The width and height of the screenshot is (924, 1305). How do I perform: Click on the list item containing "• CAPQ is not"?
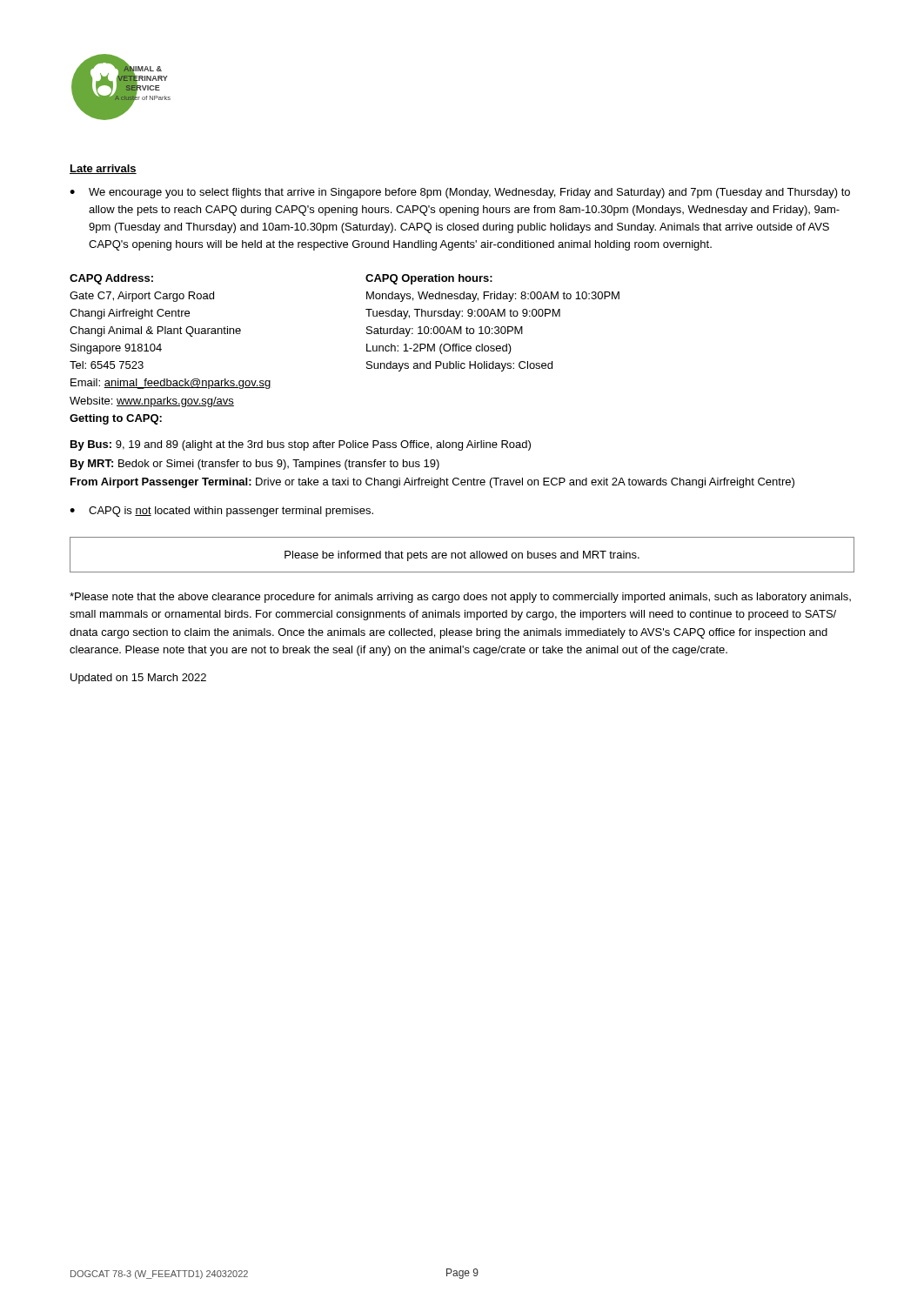coord(222,512)
